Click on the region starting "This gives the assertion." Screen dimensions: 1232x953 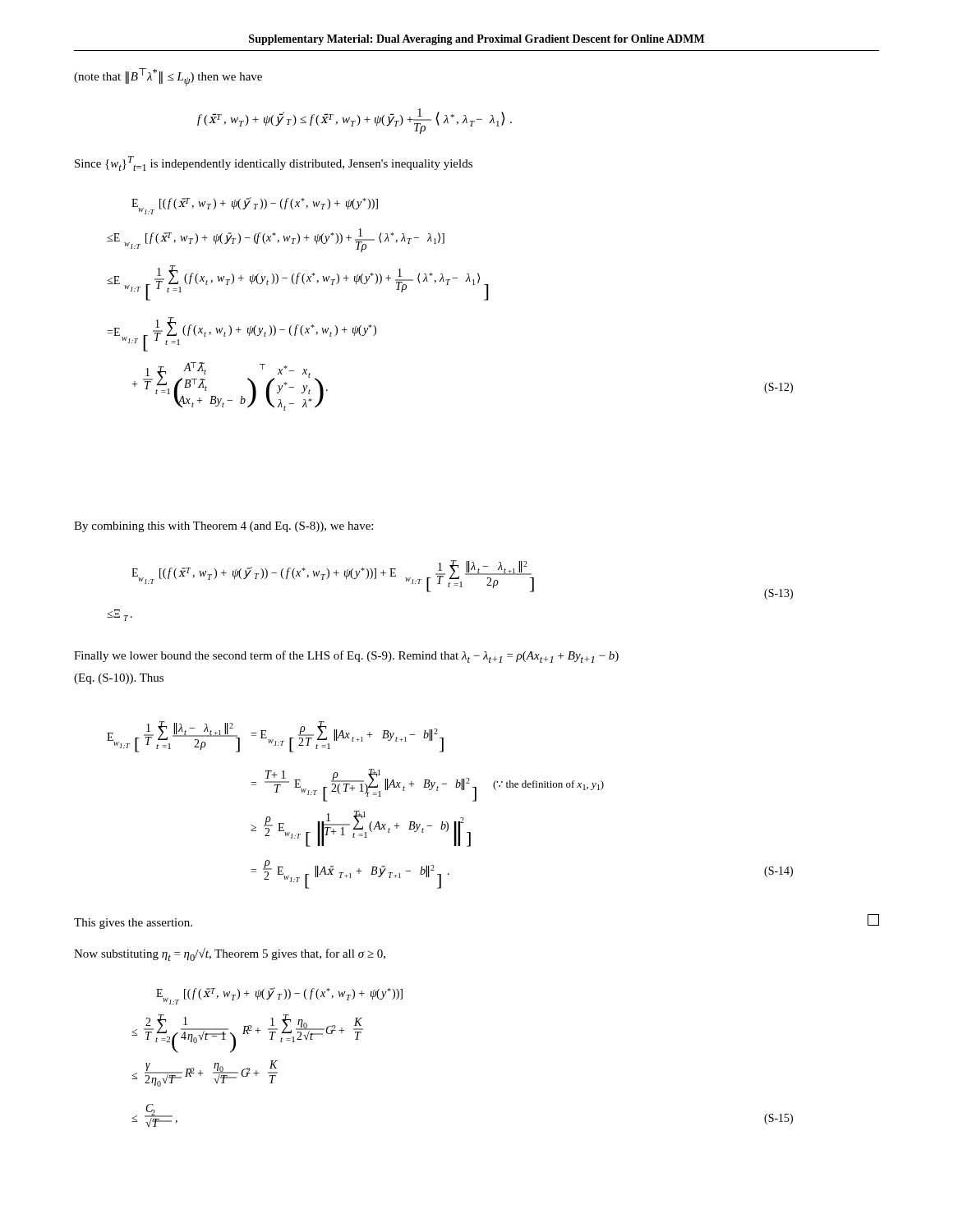click(133, 921)
